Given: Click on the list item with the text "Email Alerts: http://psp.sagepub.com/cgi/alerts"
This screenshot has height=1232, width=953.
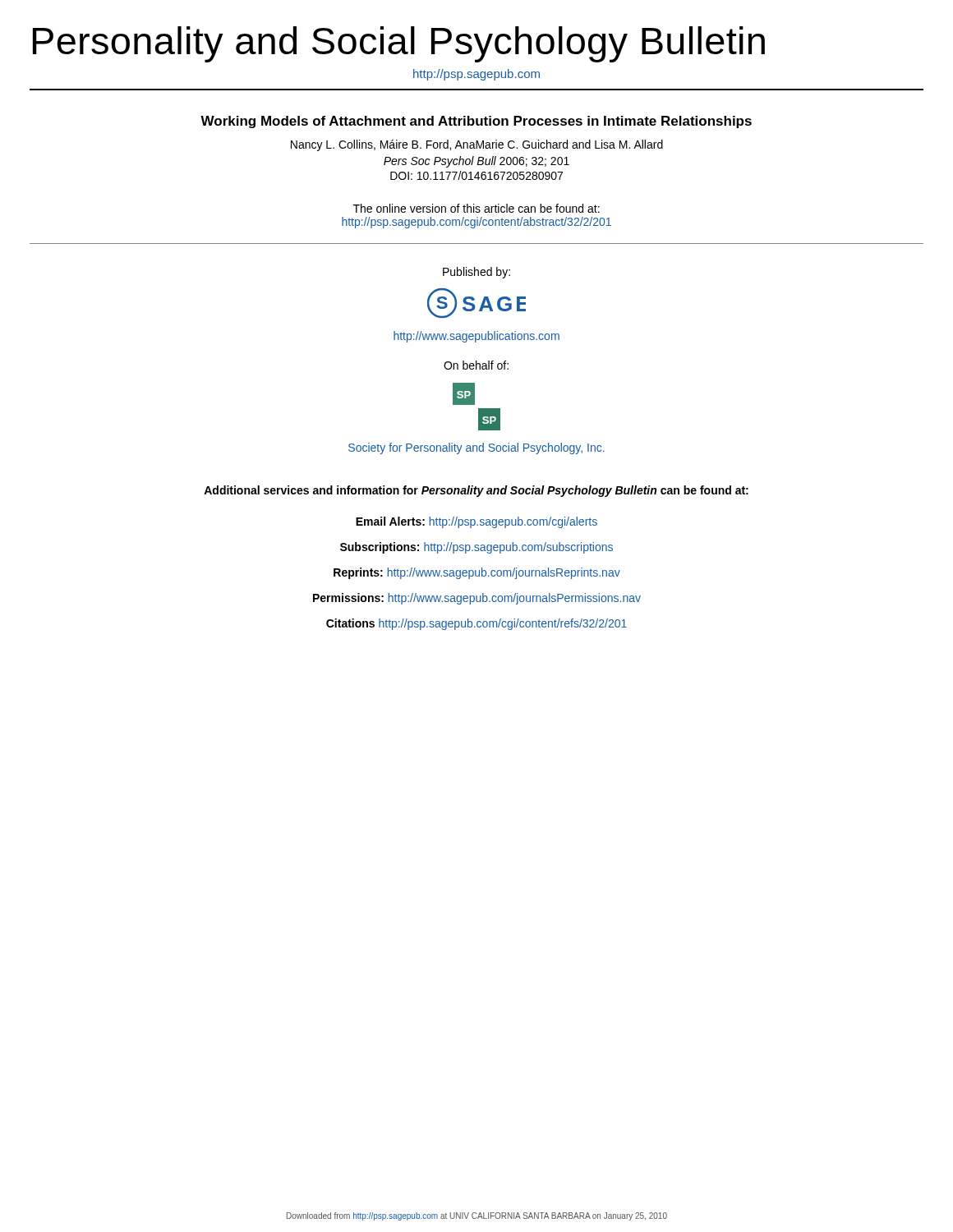Looking at the screenshot, I should pyautogui.click(x=476, y=522).
